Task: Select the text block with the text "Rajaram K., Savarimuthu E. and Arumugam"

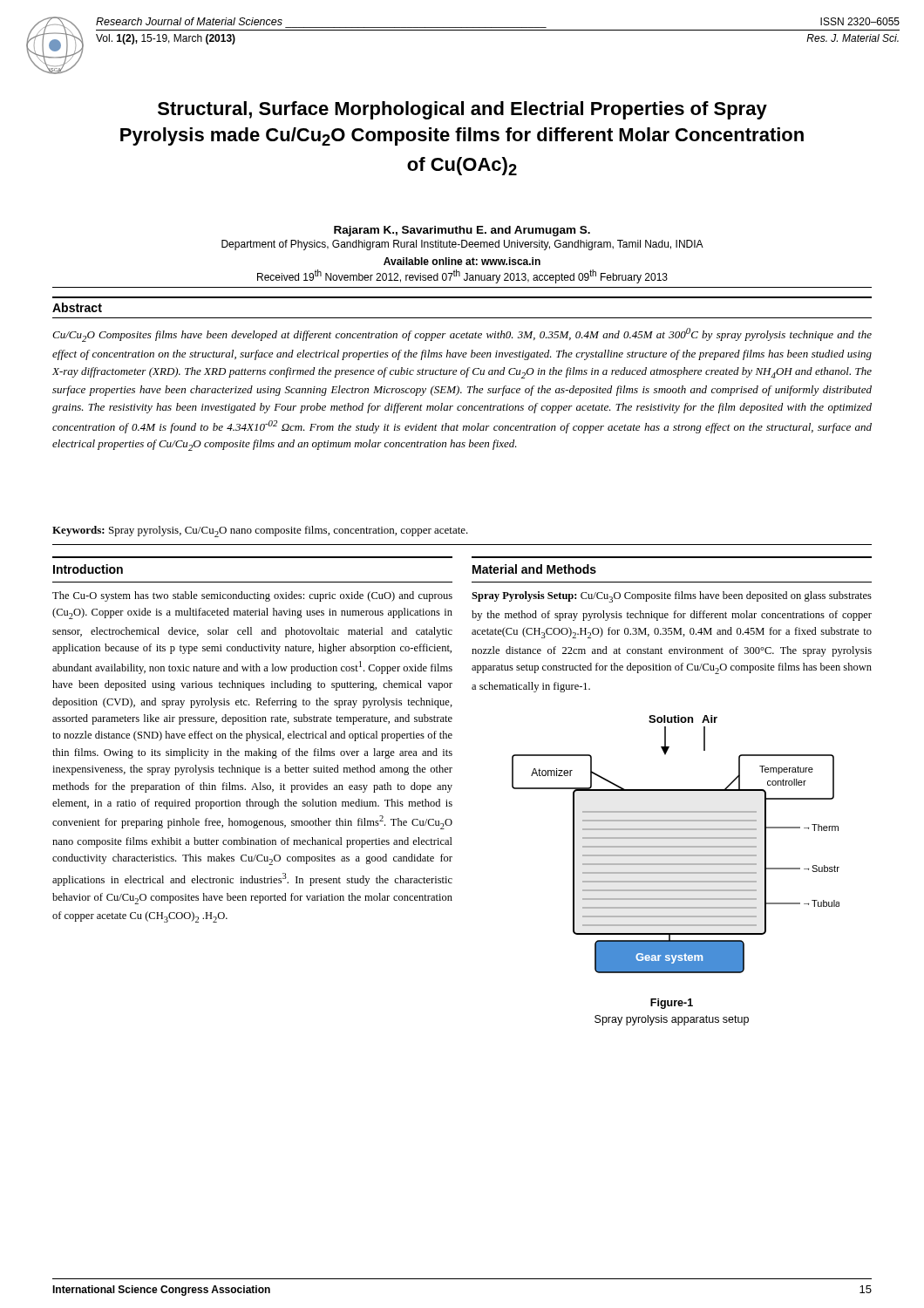Action: (x=462, y=230)
